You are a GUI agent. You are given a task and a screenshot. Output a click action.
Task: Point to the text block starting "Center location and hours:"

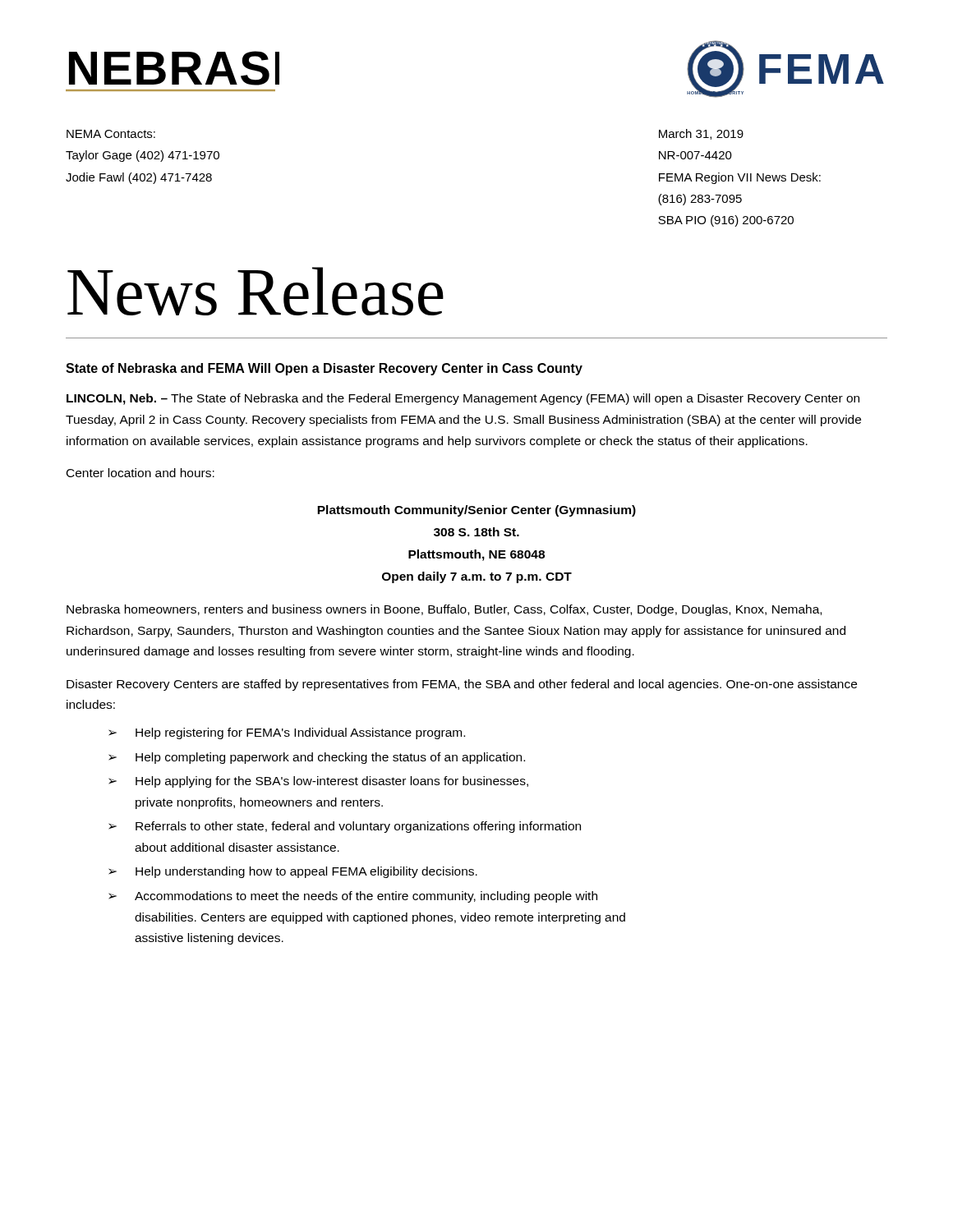coord(140,473)
